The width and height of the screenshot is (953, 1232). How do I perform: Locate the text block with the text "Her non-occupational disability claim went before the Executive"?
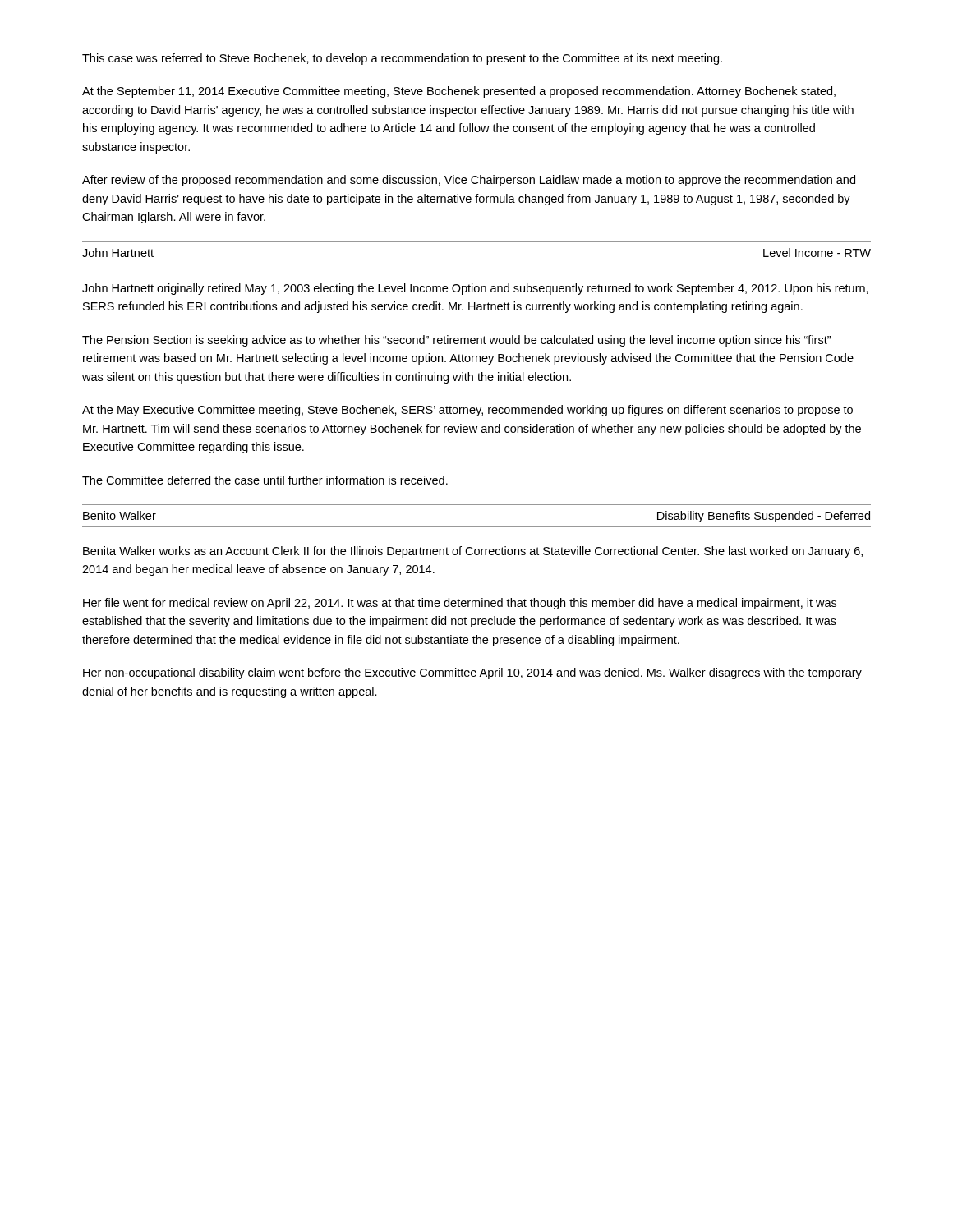click(x=472, y=682)
